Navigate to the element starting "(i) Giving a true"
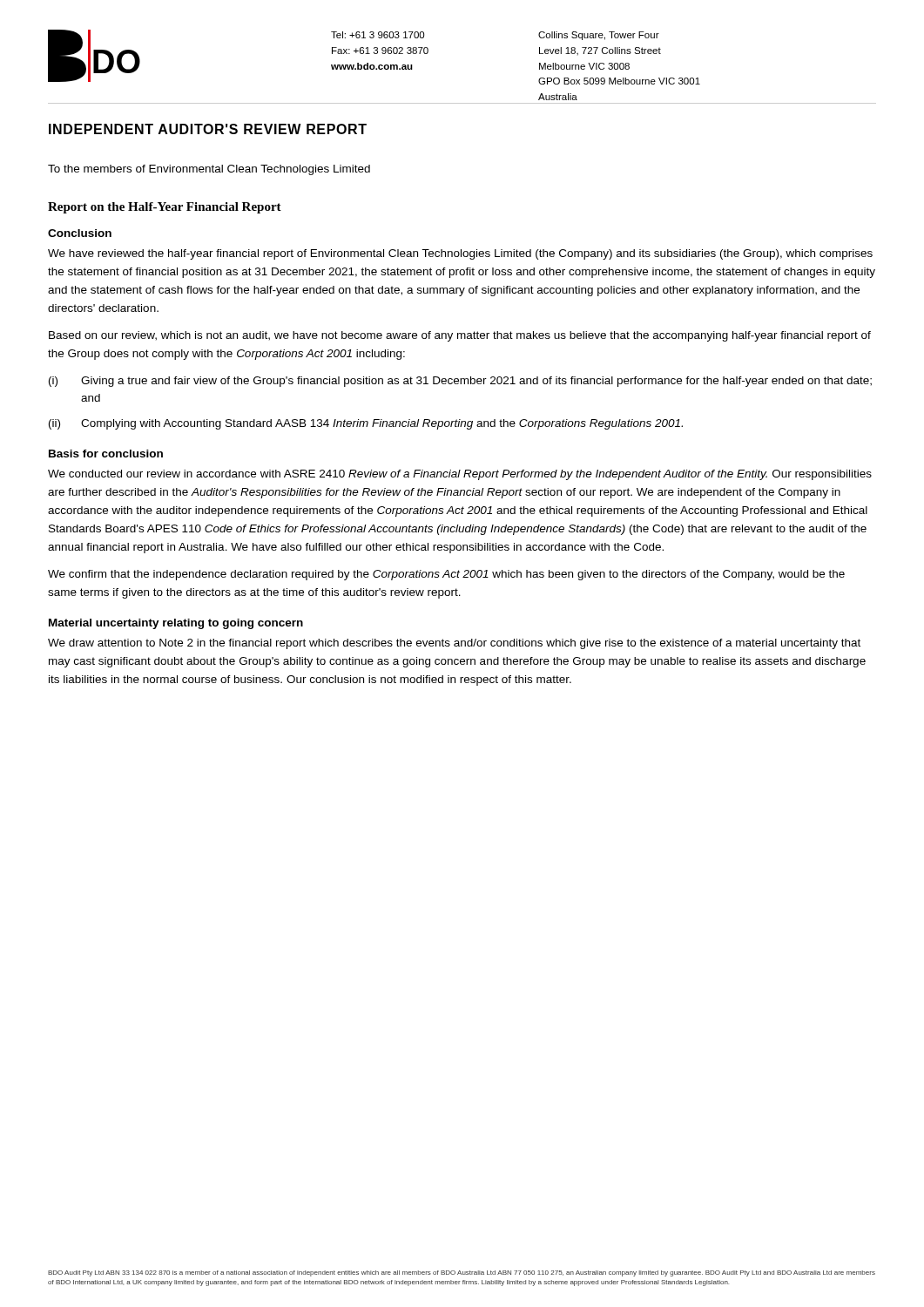Viewport: 924px width, 1307px height. (462, 390)
